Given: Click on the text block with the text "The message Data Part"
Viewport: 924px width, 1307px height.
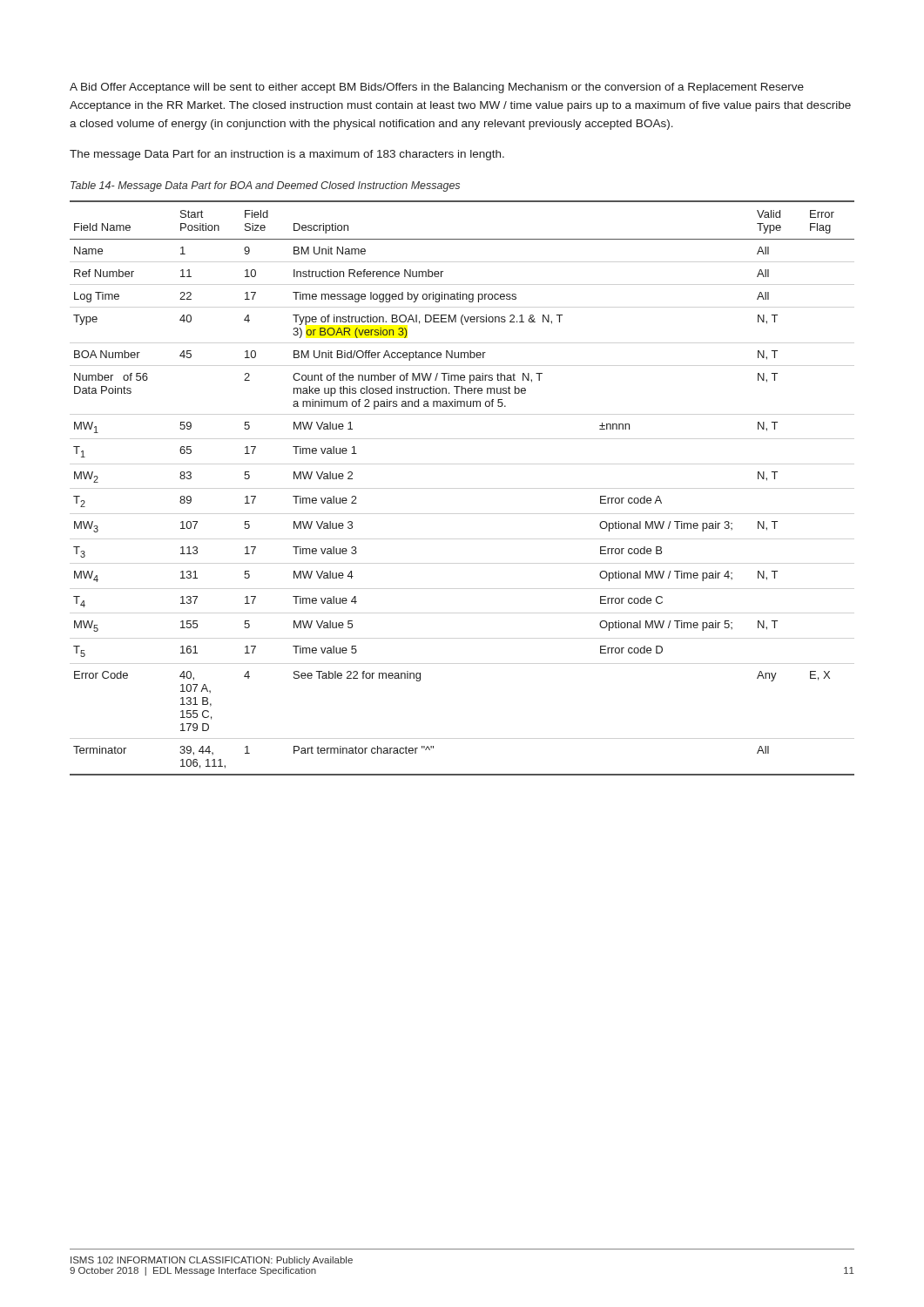Looking at the screenshot, I should 287,154.
